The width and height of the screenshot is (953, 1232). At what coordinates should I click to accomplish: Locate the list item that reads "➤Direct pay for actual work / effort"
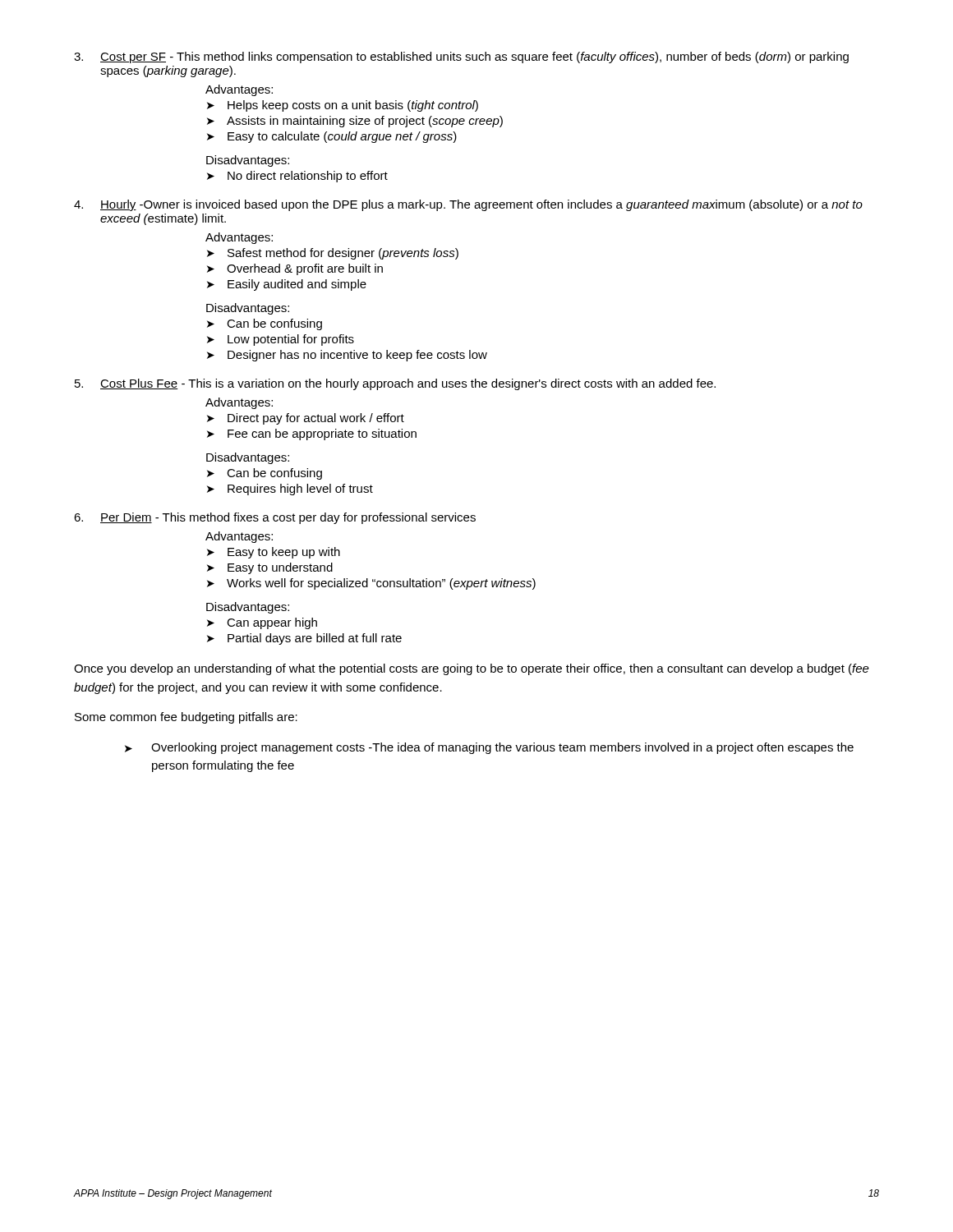click(x=306, y=419)
